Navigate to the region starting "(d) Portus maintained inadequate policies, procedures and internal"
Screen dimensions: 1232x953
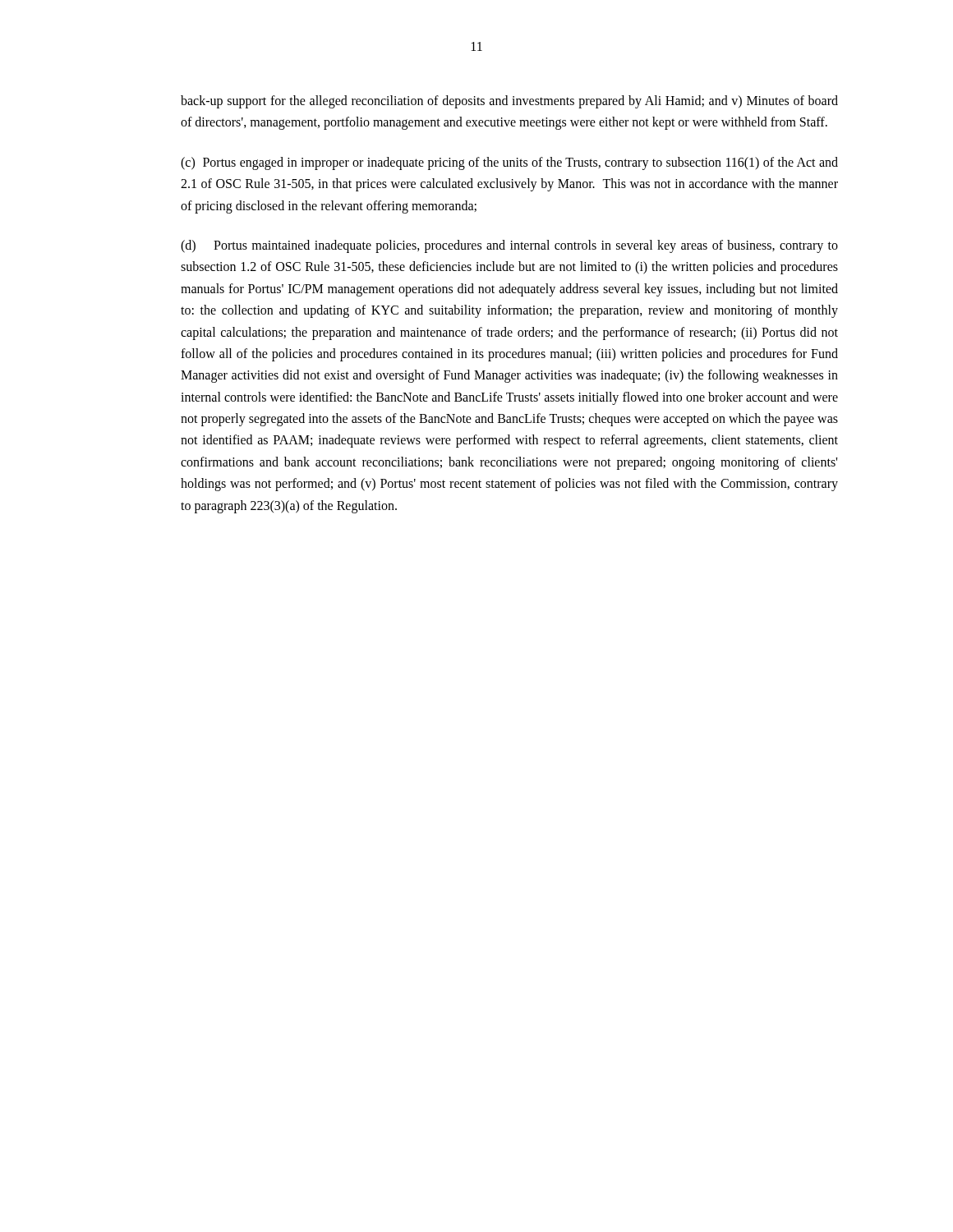(x=509, y=376)
